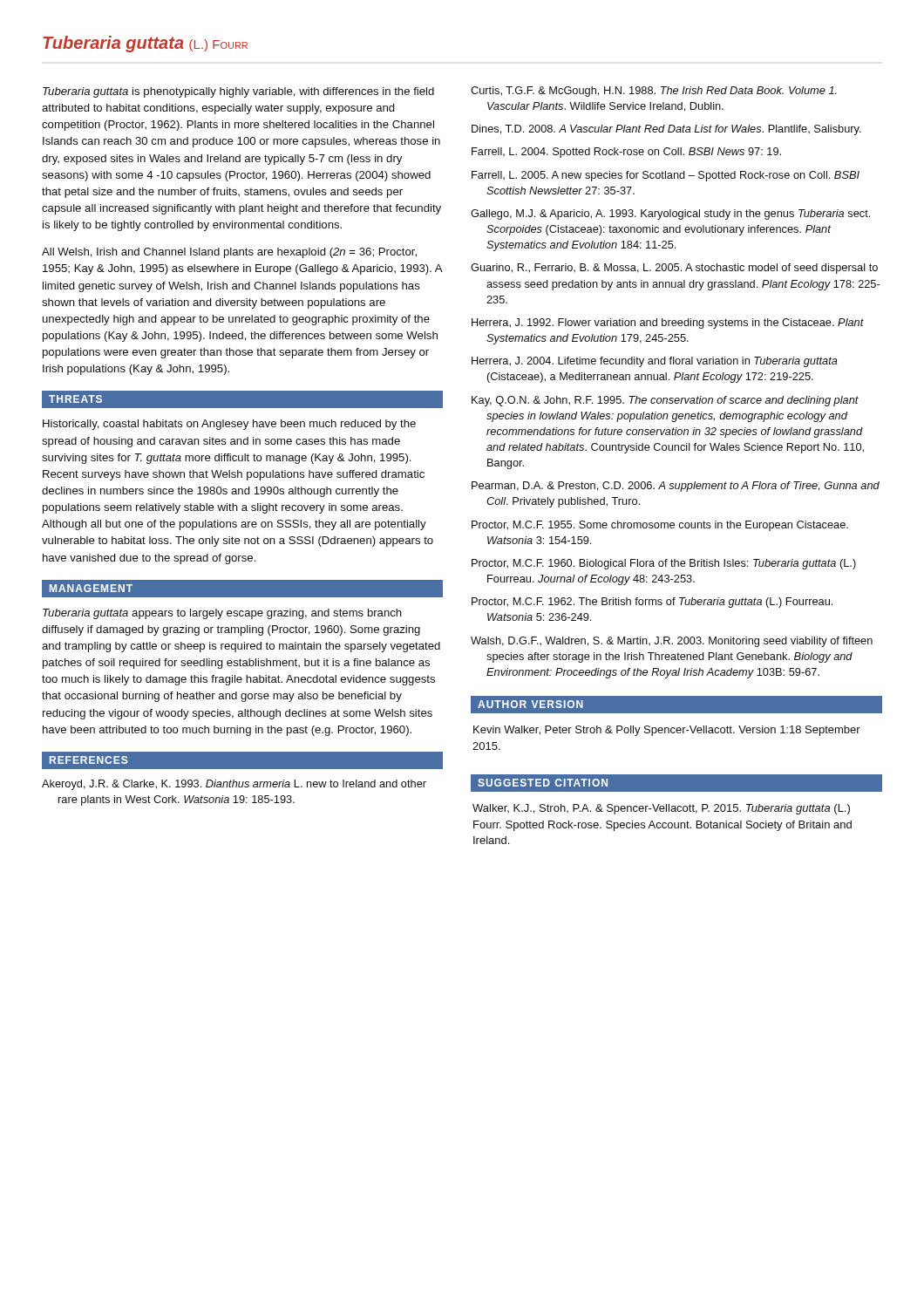Screen dimensions: 1308x924
Task: Locate the block of text that opens with "Pearman, D.A. & Preston, C.D. 2006. A supplement"
Action: point(675,493)
